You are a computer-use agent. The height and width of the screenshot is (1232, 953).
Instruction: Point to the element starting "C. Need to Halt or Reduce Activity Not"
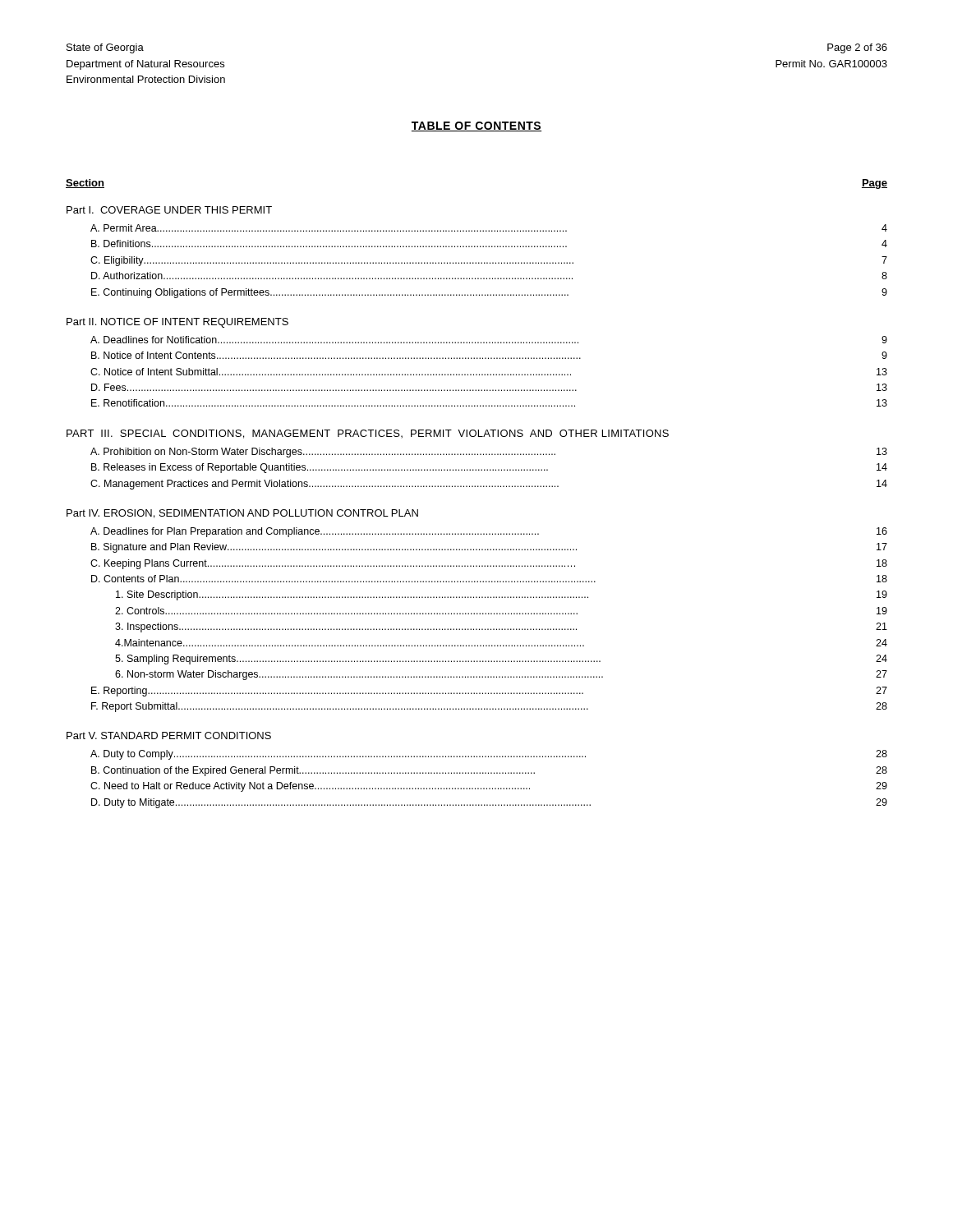[489, 787]
